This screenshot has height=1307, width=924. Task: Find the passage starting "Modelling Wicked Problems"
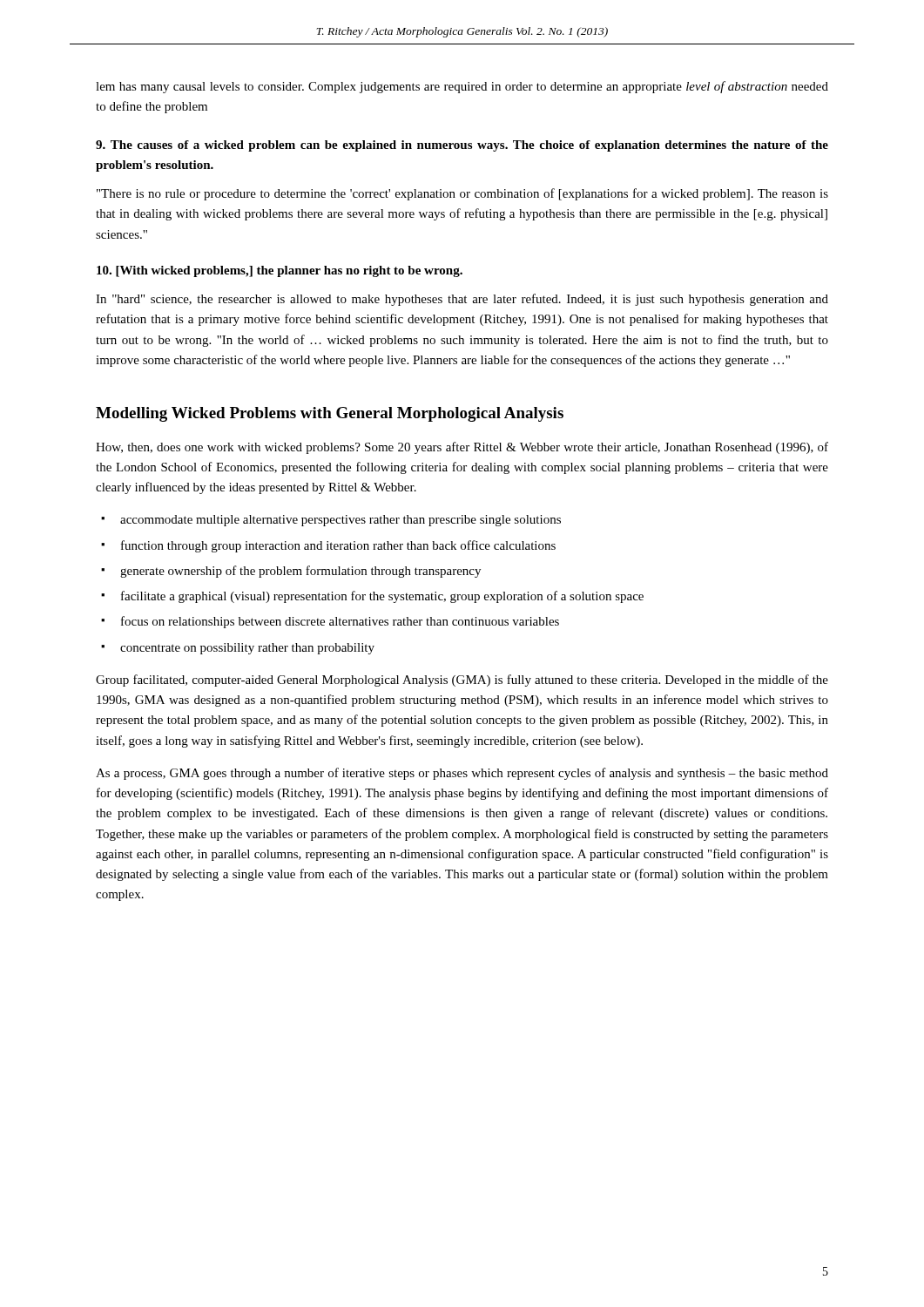(x=330, y=413)
